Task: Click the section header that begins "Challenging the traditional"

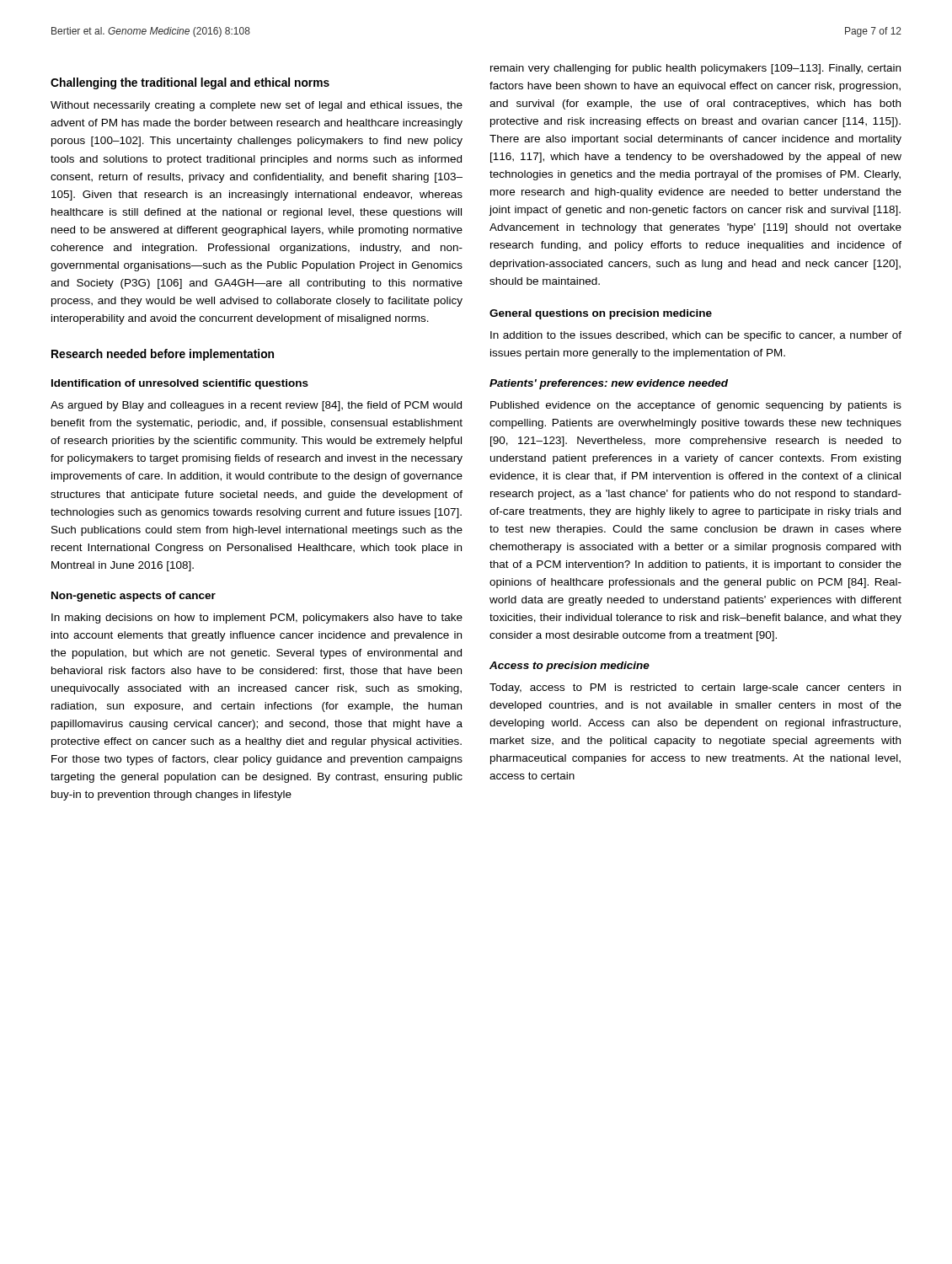Action: coord(190,83)
